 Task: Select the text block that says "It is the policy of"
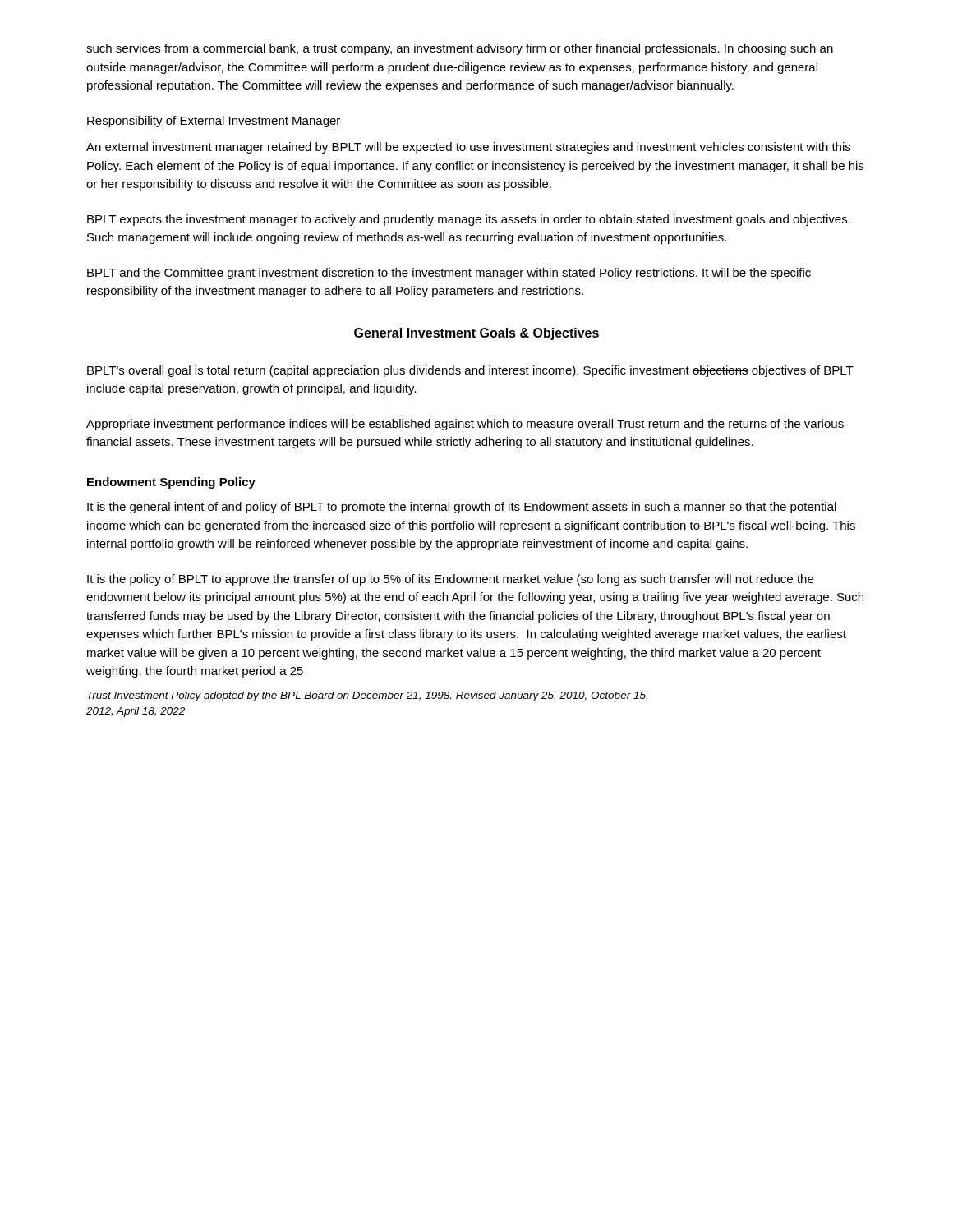coord(475,624)
